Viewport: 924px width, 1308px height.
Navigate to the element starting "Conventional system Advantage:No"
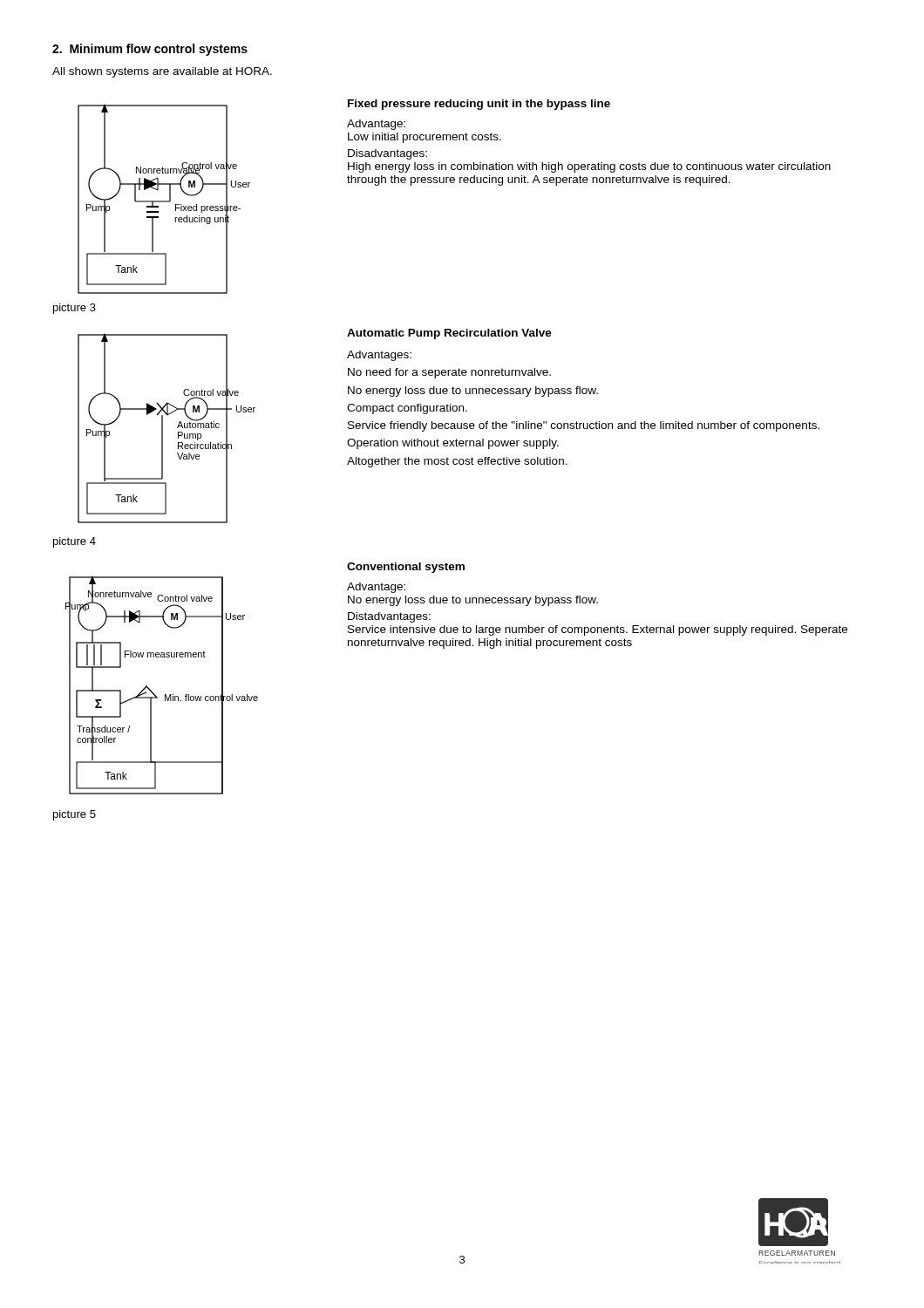tap(609, 604)
